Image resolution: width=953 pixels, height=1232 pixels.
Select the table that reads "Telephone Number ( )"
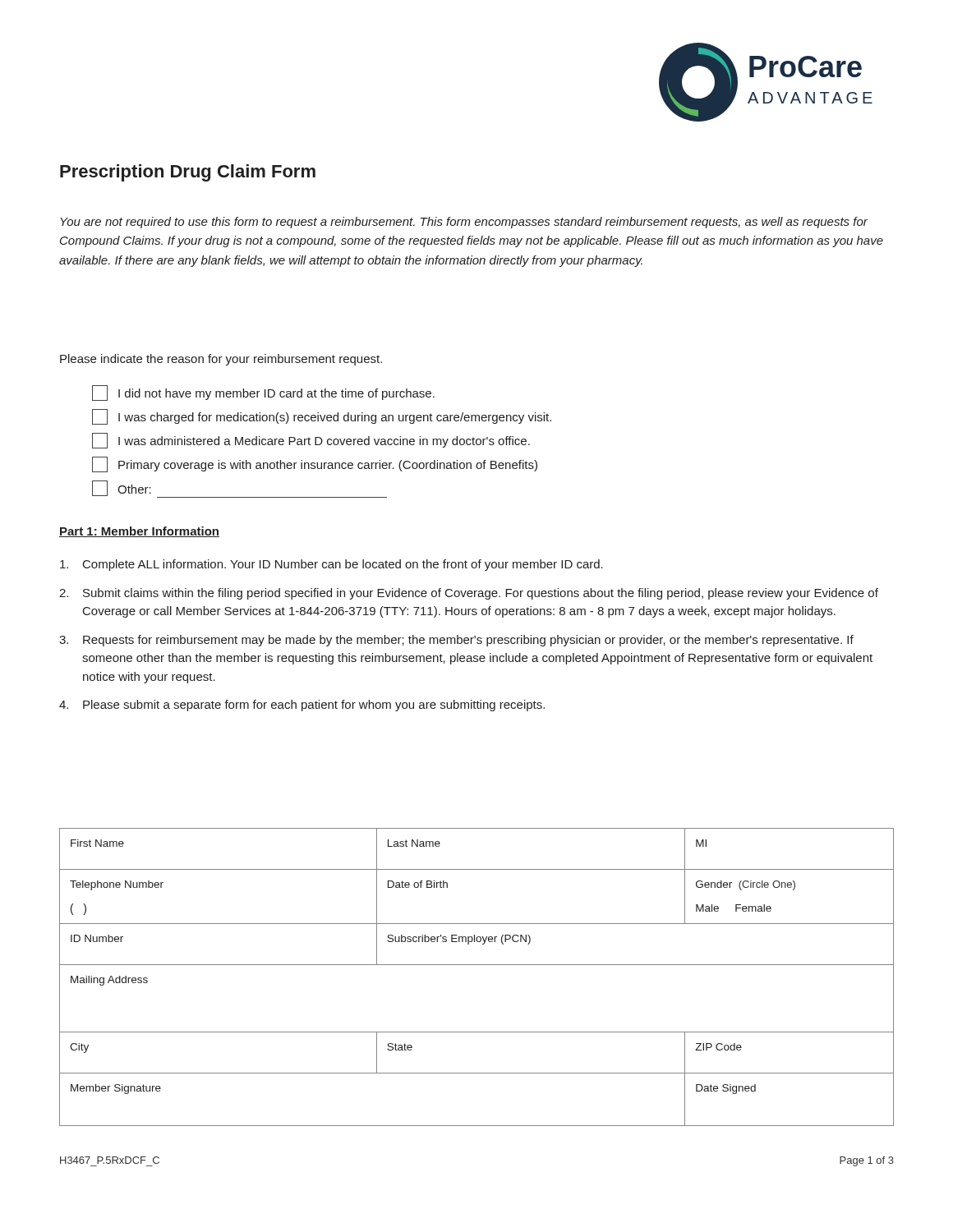tap(476, 977)
